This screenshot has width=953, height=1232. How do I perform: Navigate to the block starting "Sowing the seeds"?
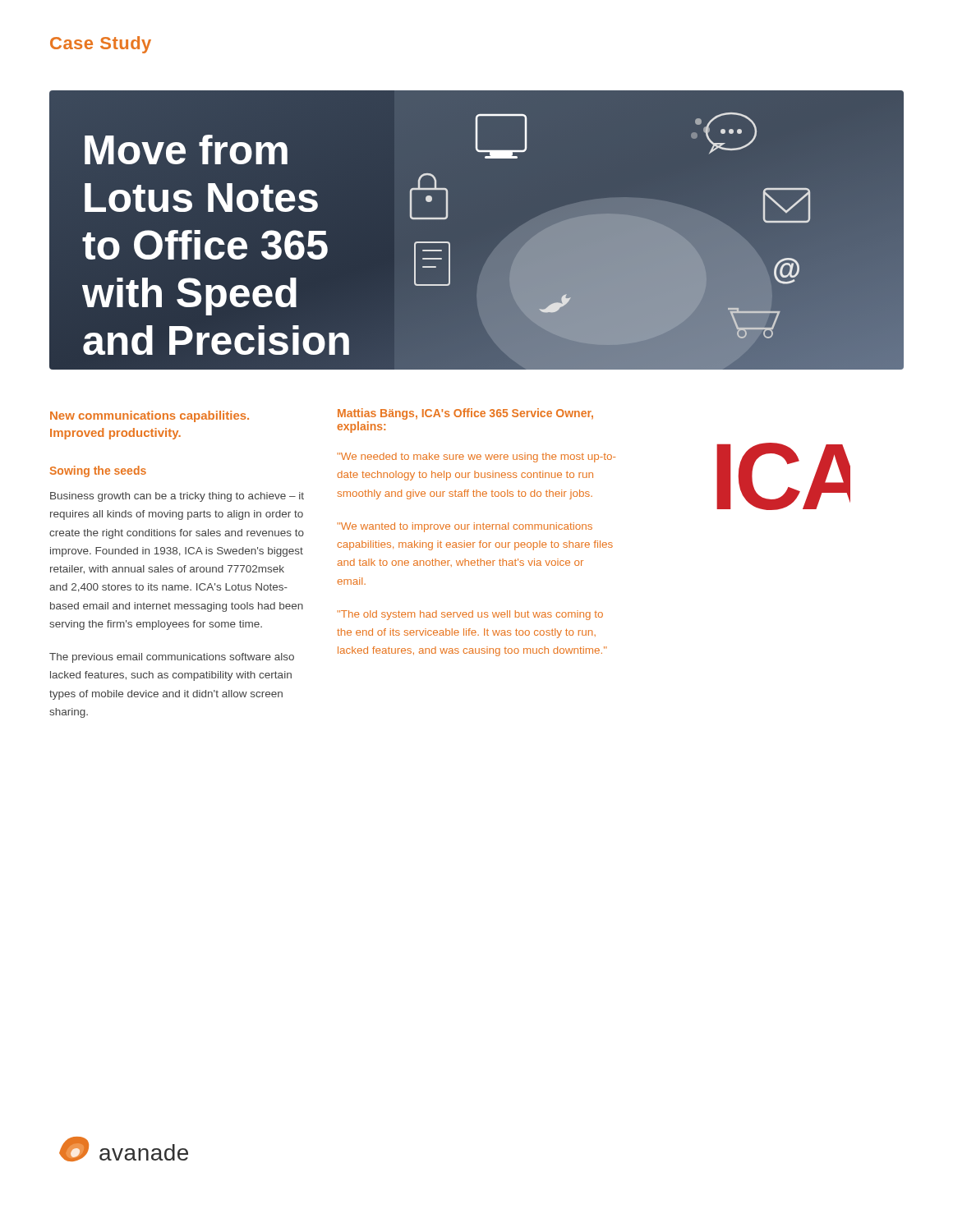coord(98,471)
